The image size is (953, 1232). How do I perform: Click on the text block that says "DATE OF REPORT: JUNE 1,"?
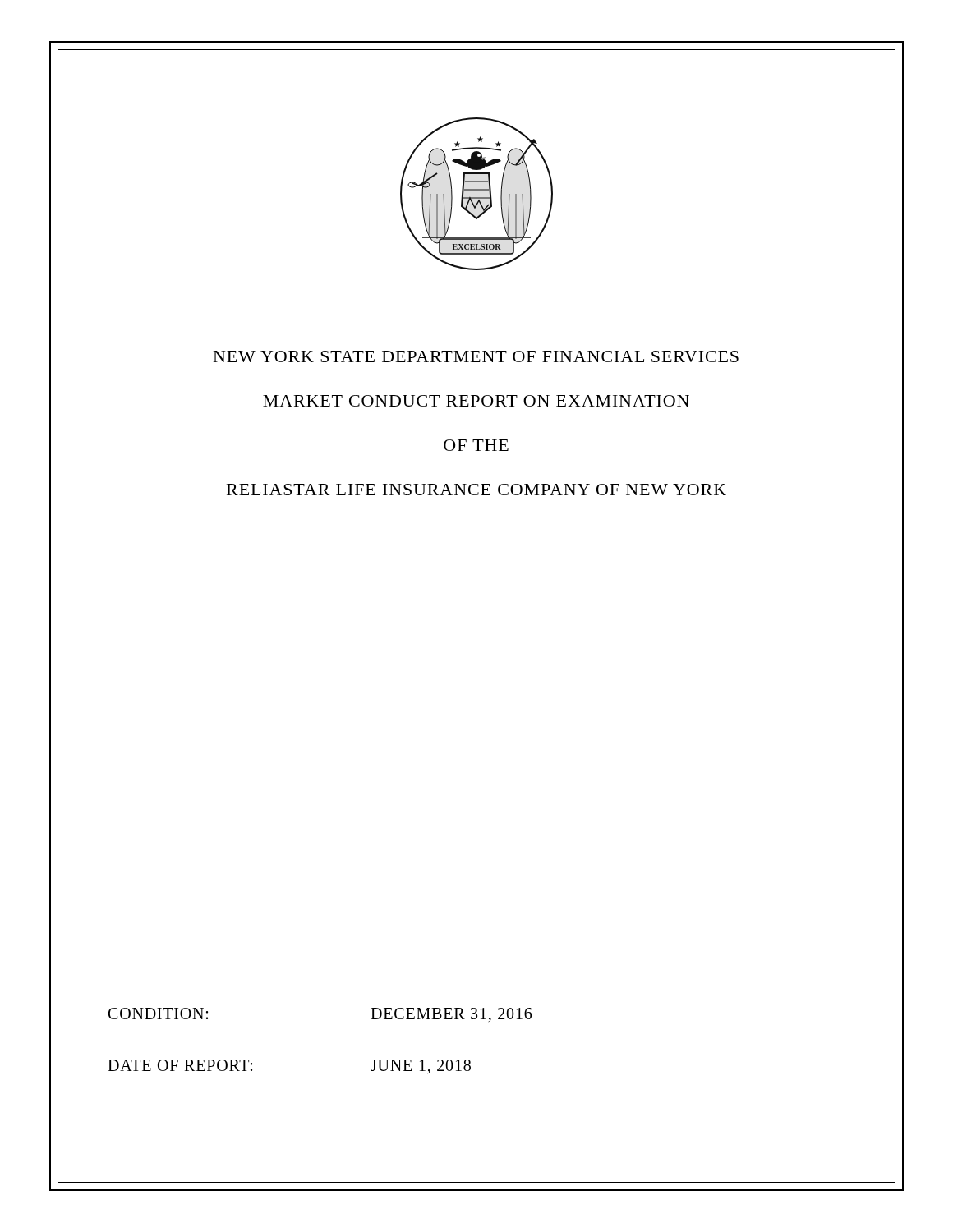(x=174, y=1066)
